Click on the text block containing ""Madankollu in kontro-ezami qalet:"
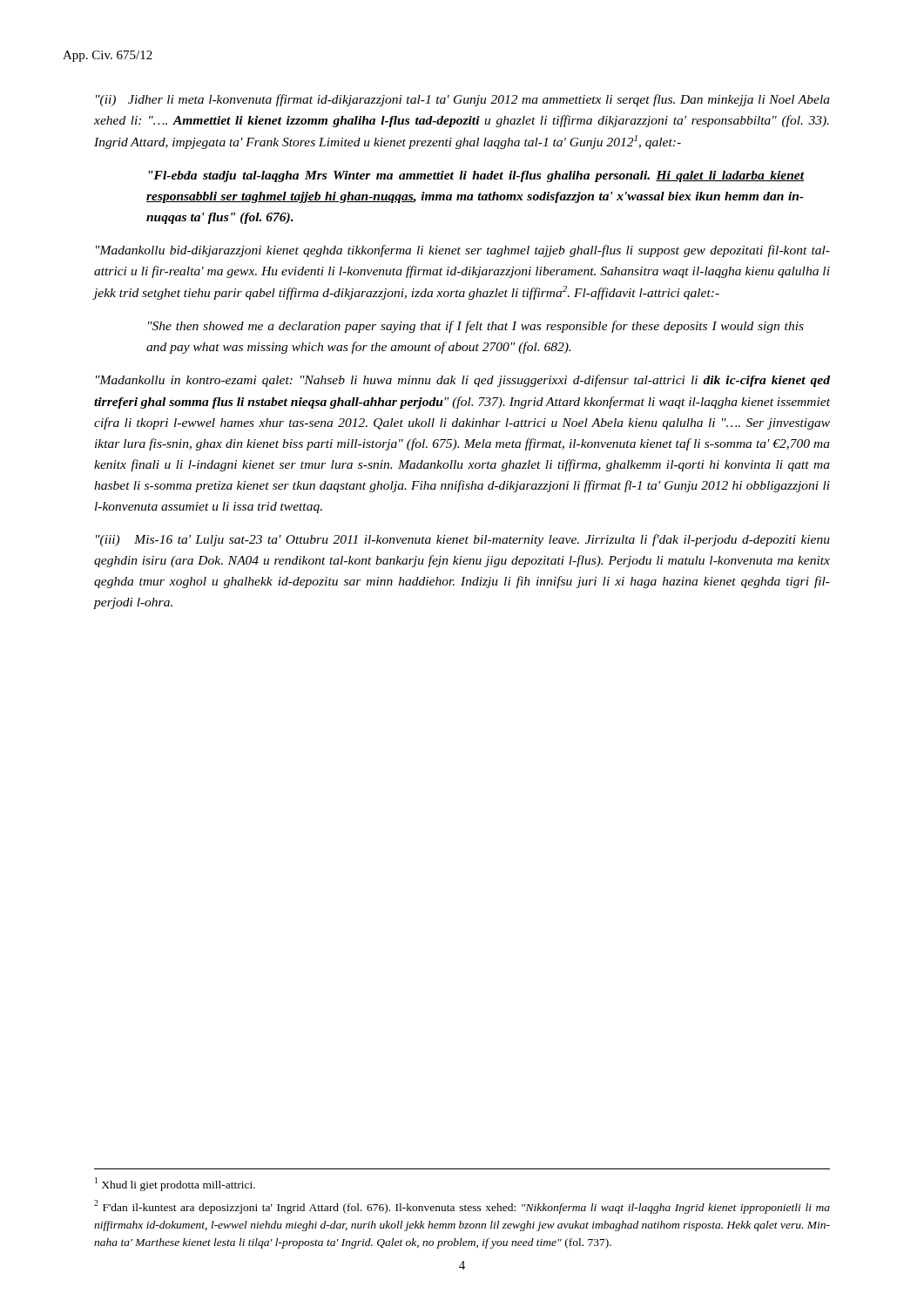924x1307 pixels. (462, 443)
